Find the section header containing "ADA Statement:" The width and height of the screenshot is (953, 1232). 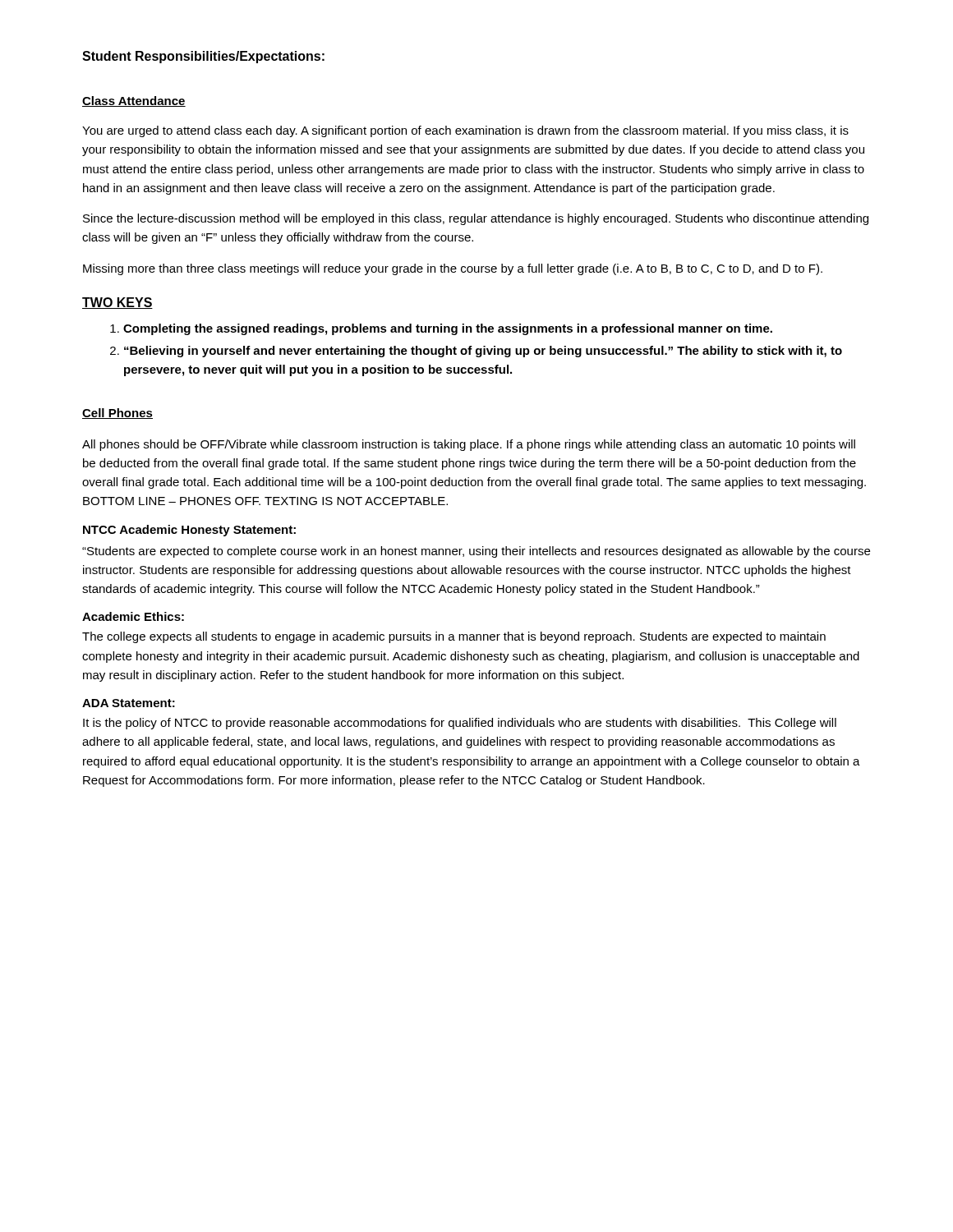click(x=129, y=703)
